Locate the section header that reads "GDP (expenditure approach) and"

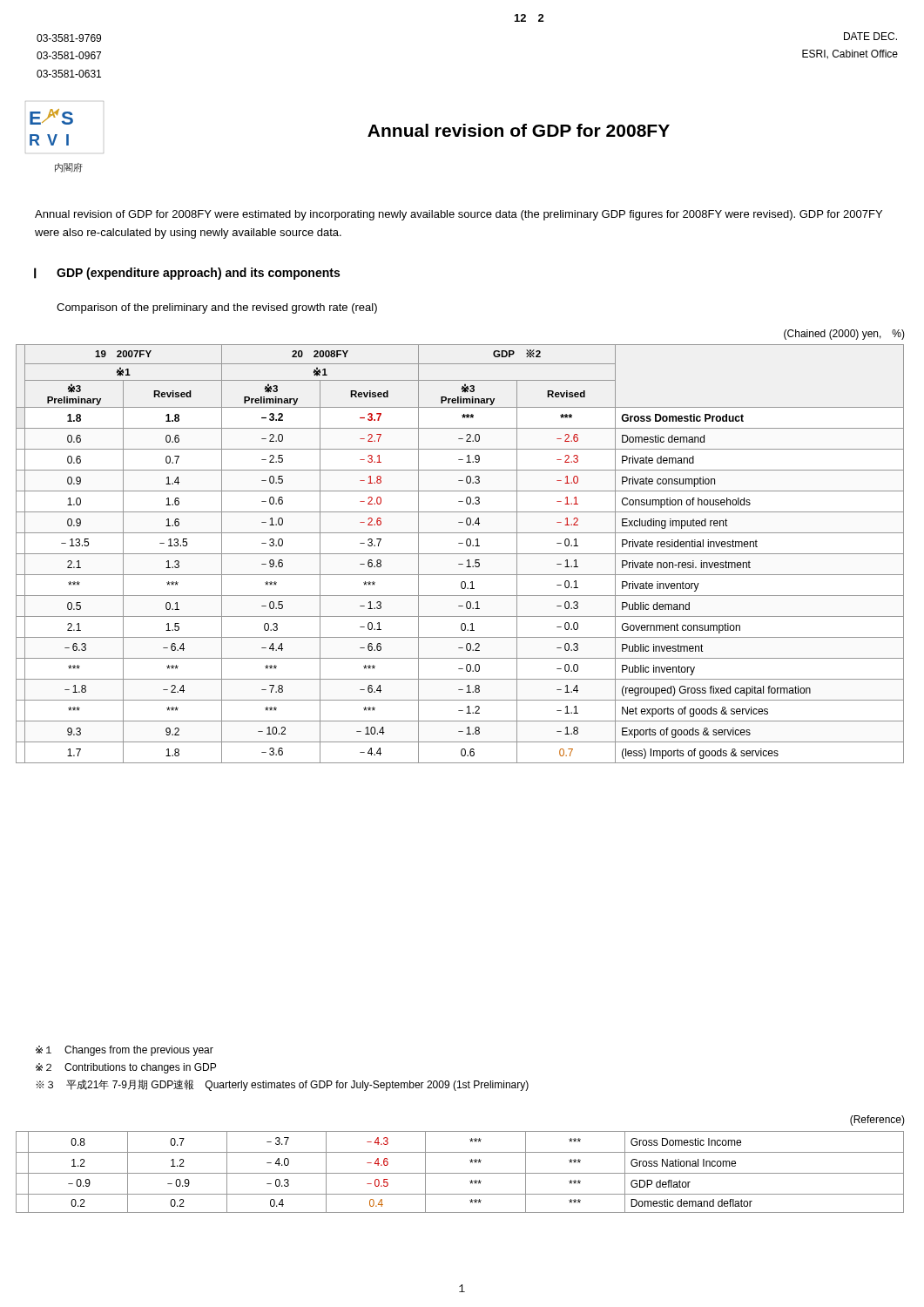(x=198, y=273)
